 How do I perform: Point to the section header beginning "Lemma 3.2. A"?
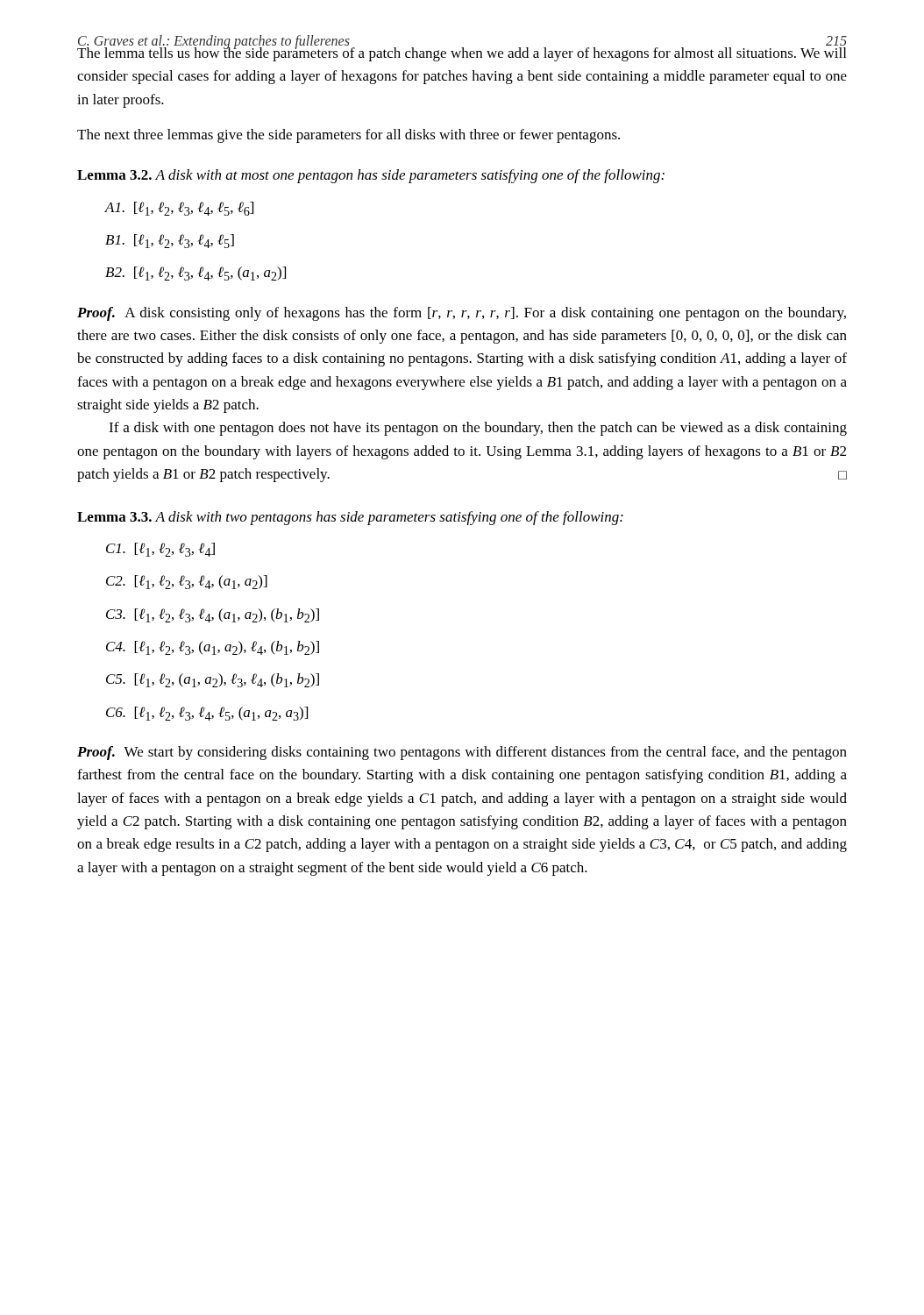point(371,175)
